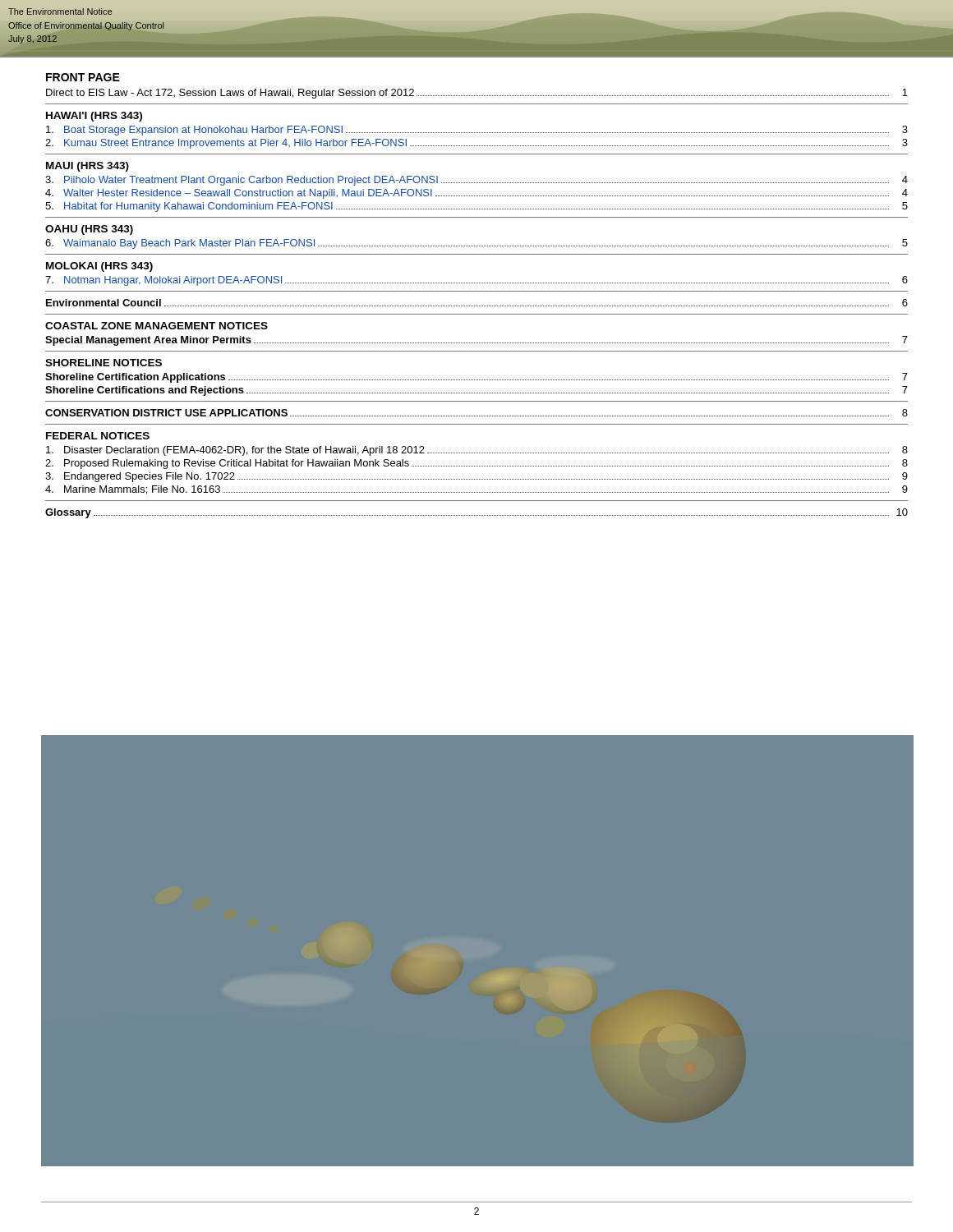Find "Special Management Area Minor Permits 7" on this page

click(476, 340)
